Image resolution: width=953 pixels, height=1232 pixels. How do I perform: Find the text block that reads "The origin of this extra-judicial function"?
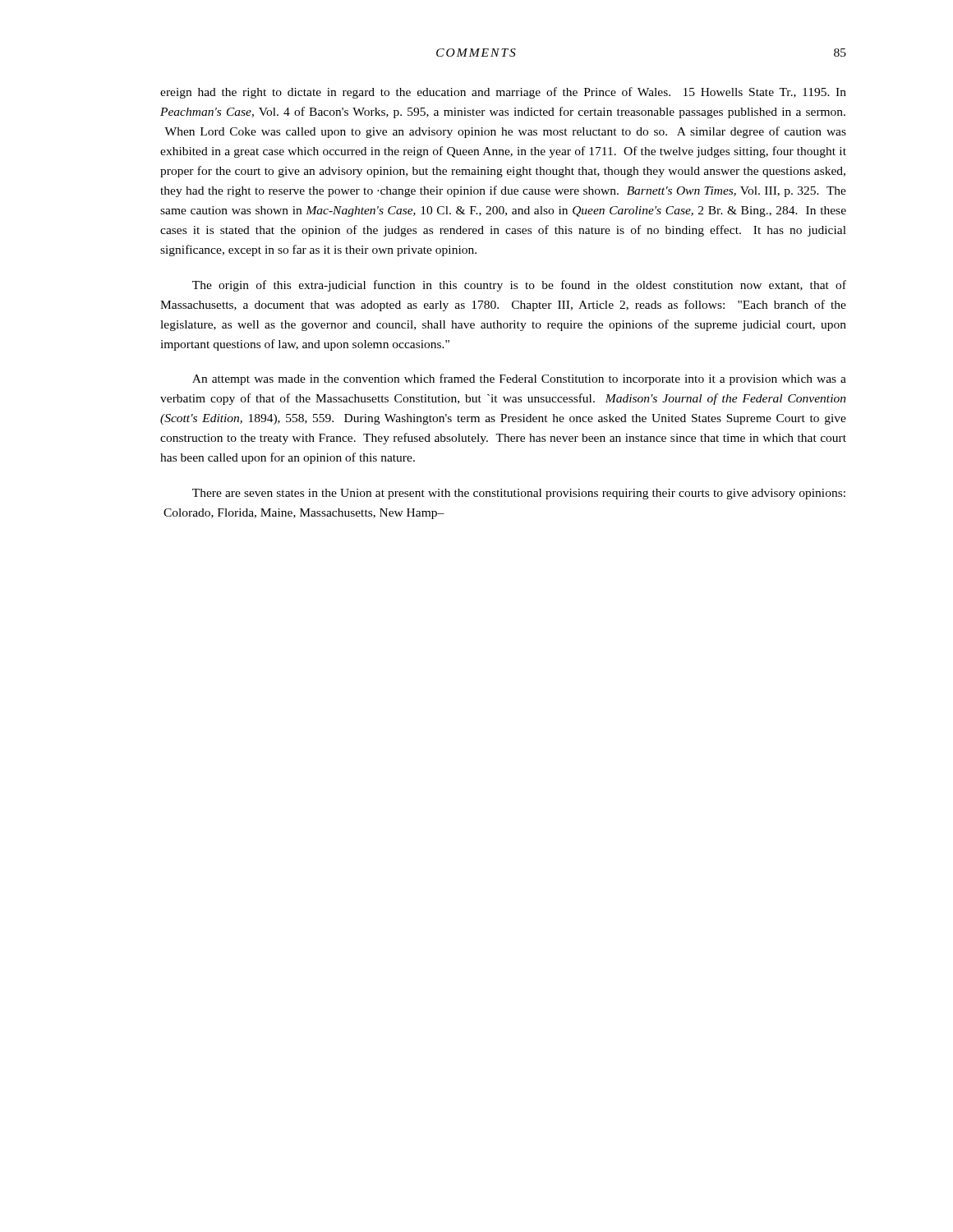[x=503, y=314]
